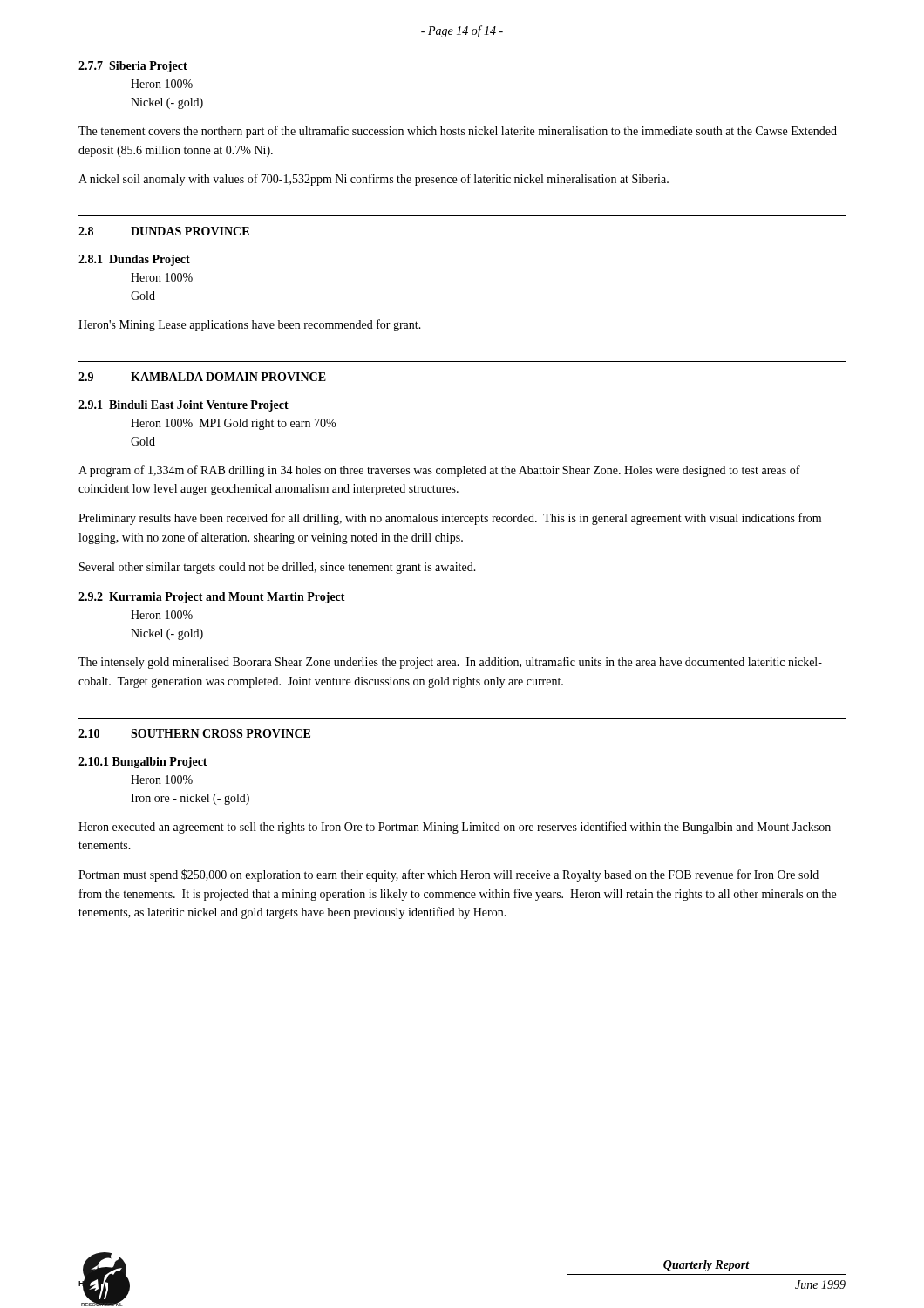Select the section header that says "2.9 KAMBALDA DOMAIN PROVINCE"
This screenshot has width=924, height=1308.
202,377
